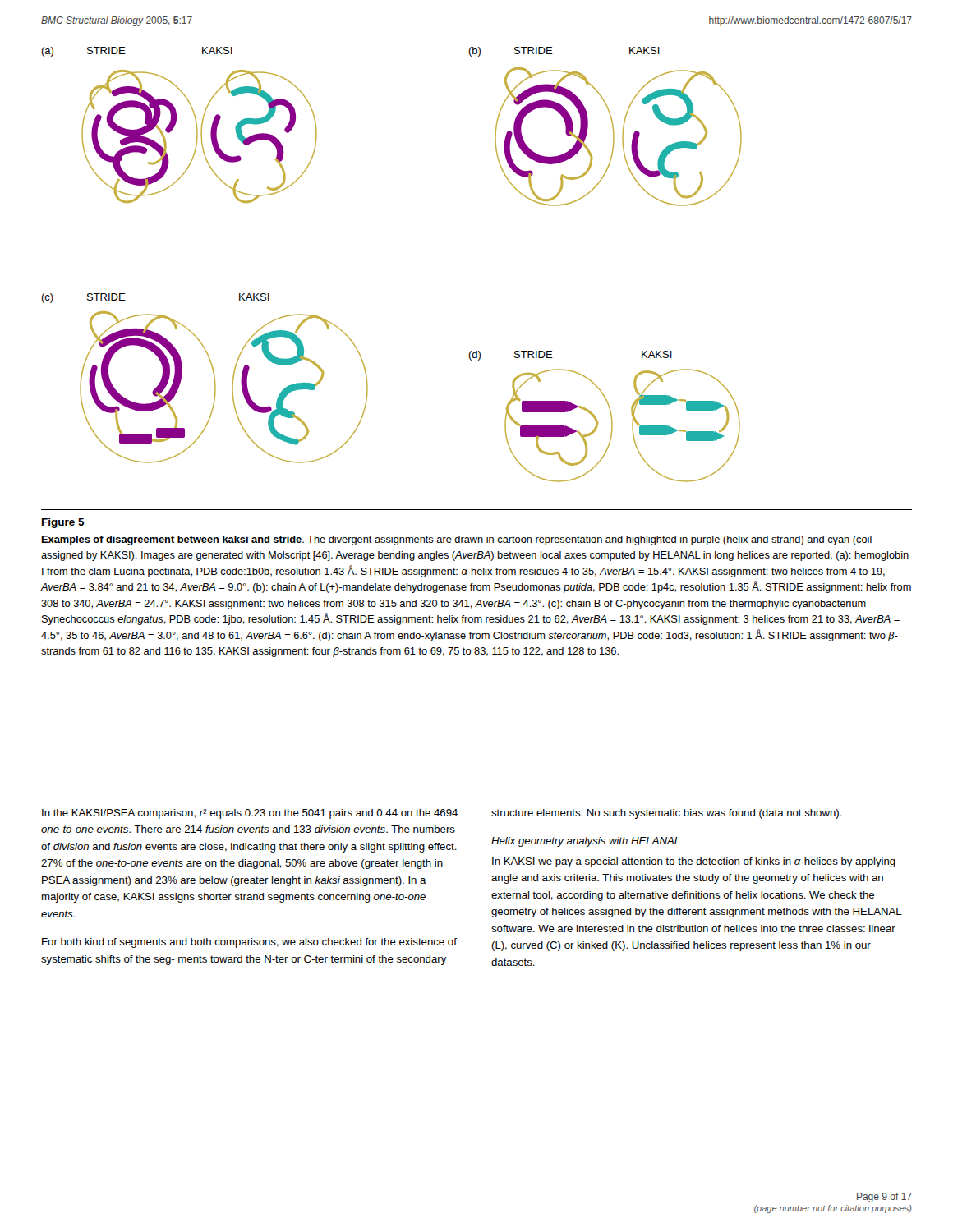Find the text block that reads "For both kind"
Viewport: 953px width, 1232px height.
click(x=249, y=950)
